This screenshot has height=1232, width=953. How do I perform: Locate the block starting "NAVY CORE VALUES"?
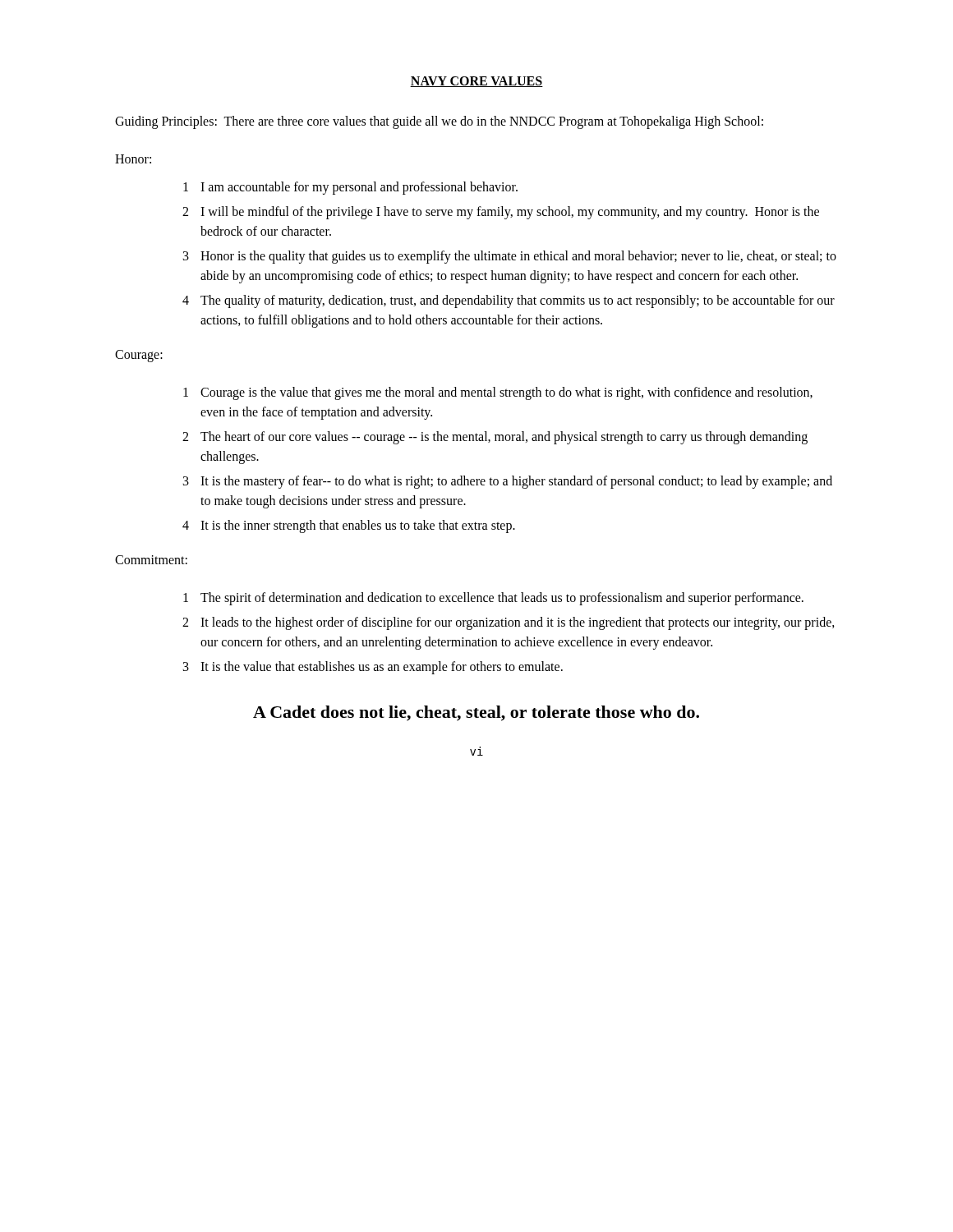(476, 81)
